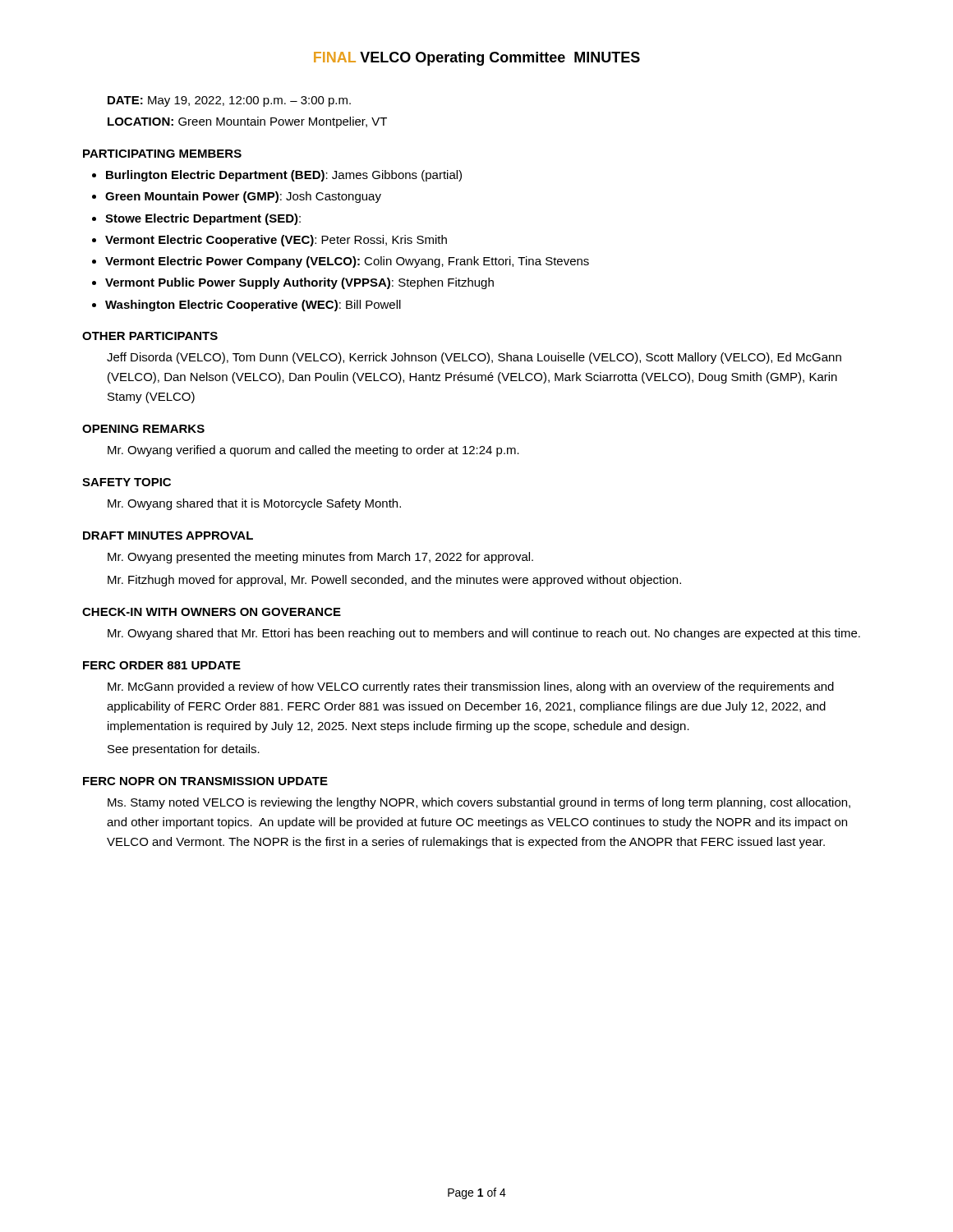The image size is (953, 1232).
Task: Click on the text starting "Vermont Electric Cooperative (VEC): Peter Rossi,"
Action: [x=276, y=239]
